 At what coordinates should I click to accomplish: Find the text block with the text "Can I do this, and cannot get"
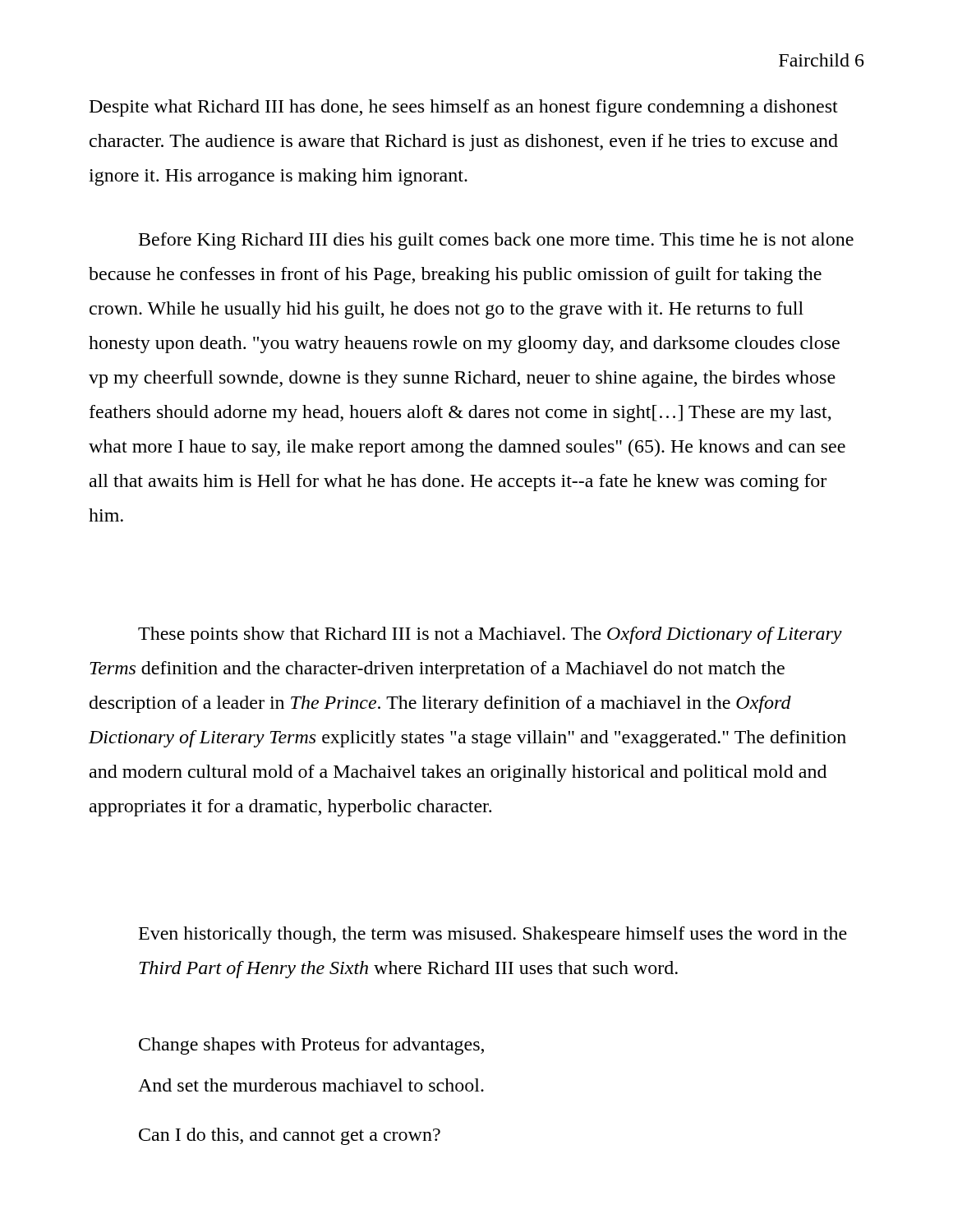coord(290,1136)
